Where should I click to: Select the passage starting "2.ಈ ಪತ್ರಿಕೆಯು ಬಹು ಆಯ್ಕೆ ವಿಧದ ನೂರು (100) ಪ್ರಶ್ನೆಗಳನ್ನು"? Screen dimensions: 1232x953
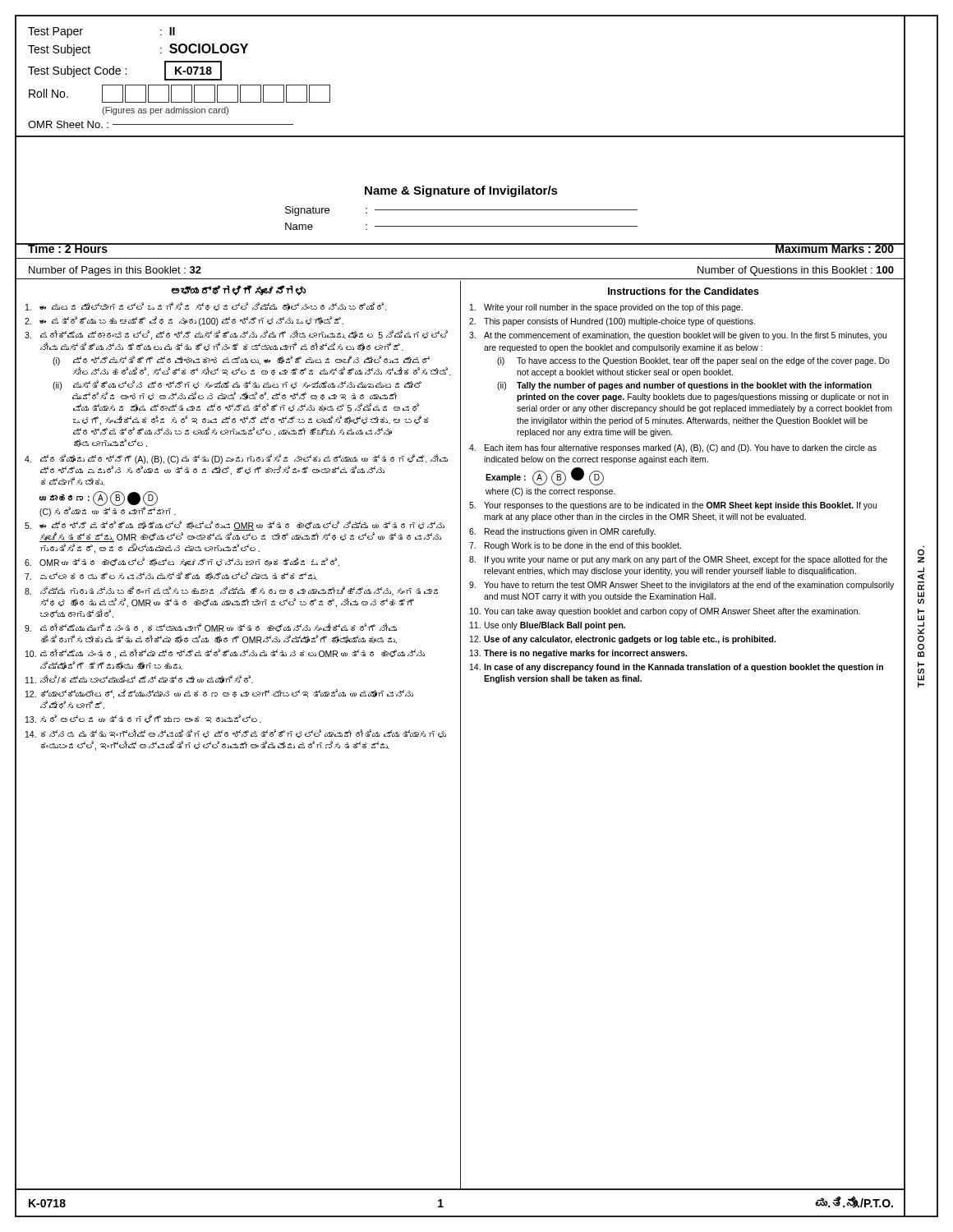pyautogui.click(x=238, y=321)
